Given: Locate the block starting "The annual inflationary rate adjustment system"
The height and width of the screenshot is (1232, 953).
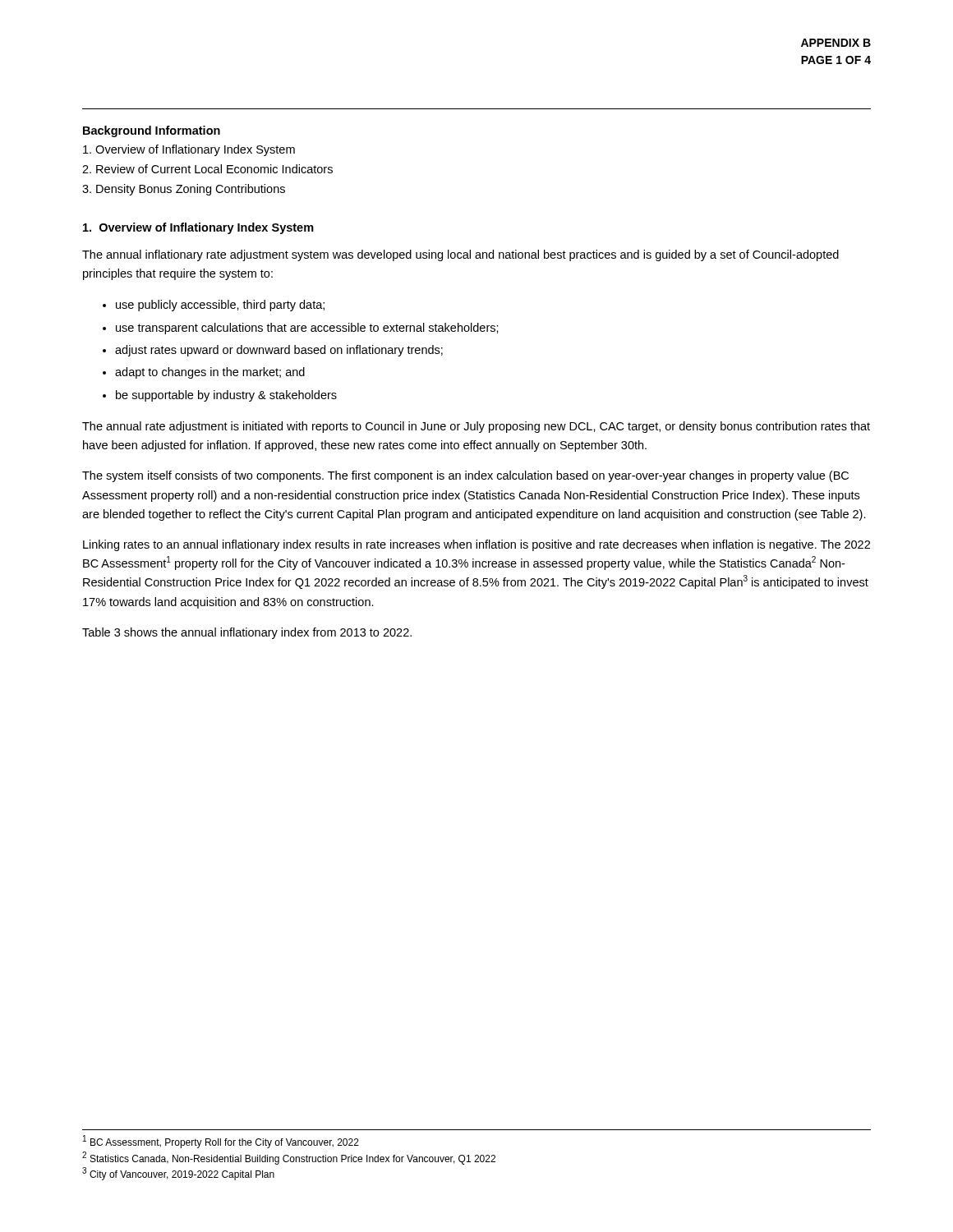Looking at the screenshot, I should 461,264.
